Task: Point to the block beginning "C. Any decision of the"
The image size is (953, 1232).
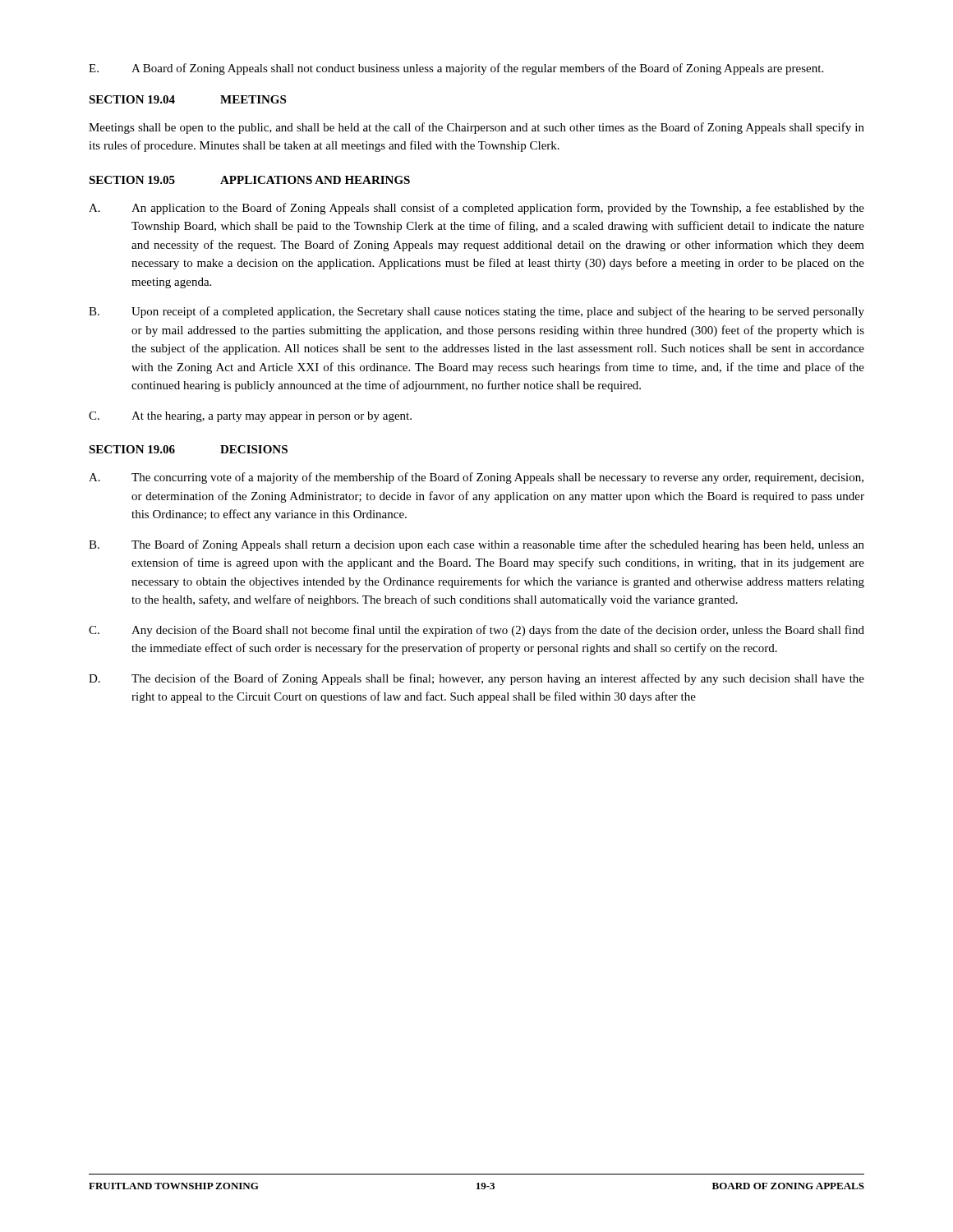Action: 476,639
